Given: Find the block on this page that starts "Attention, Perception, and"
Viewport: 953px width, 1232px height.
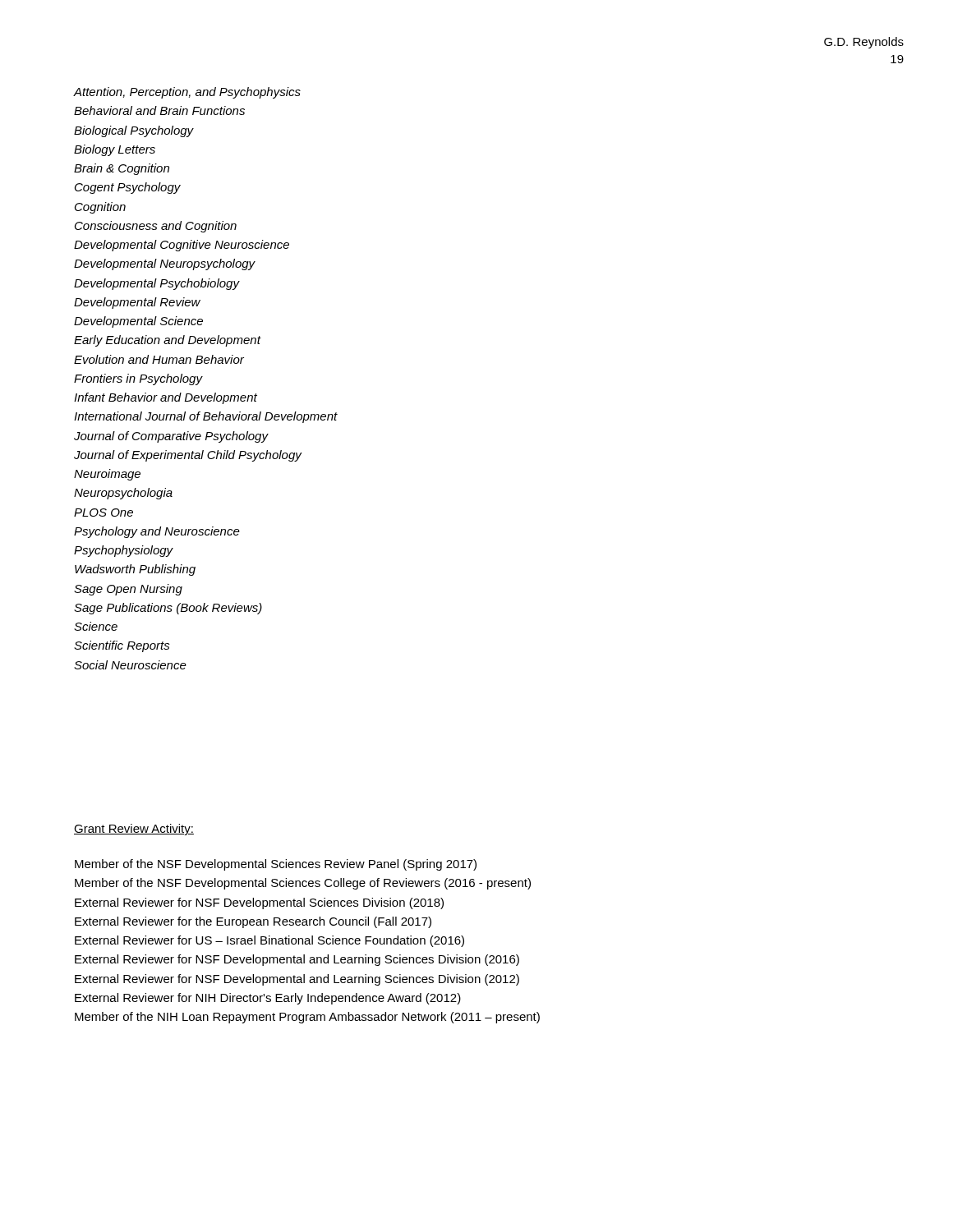Looking at the screenshot, I should (187, 92).
